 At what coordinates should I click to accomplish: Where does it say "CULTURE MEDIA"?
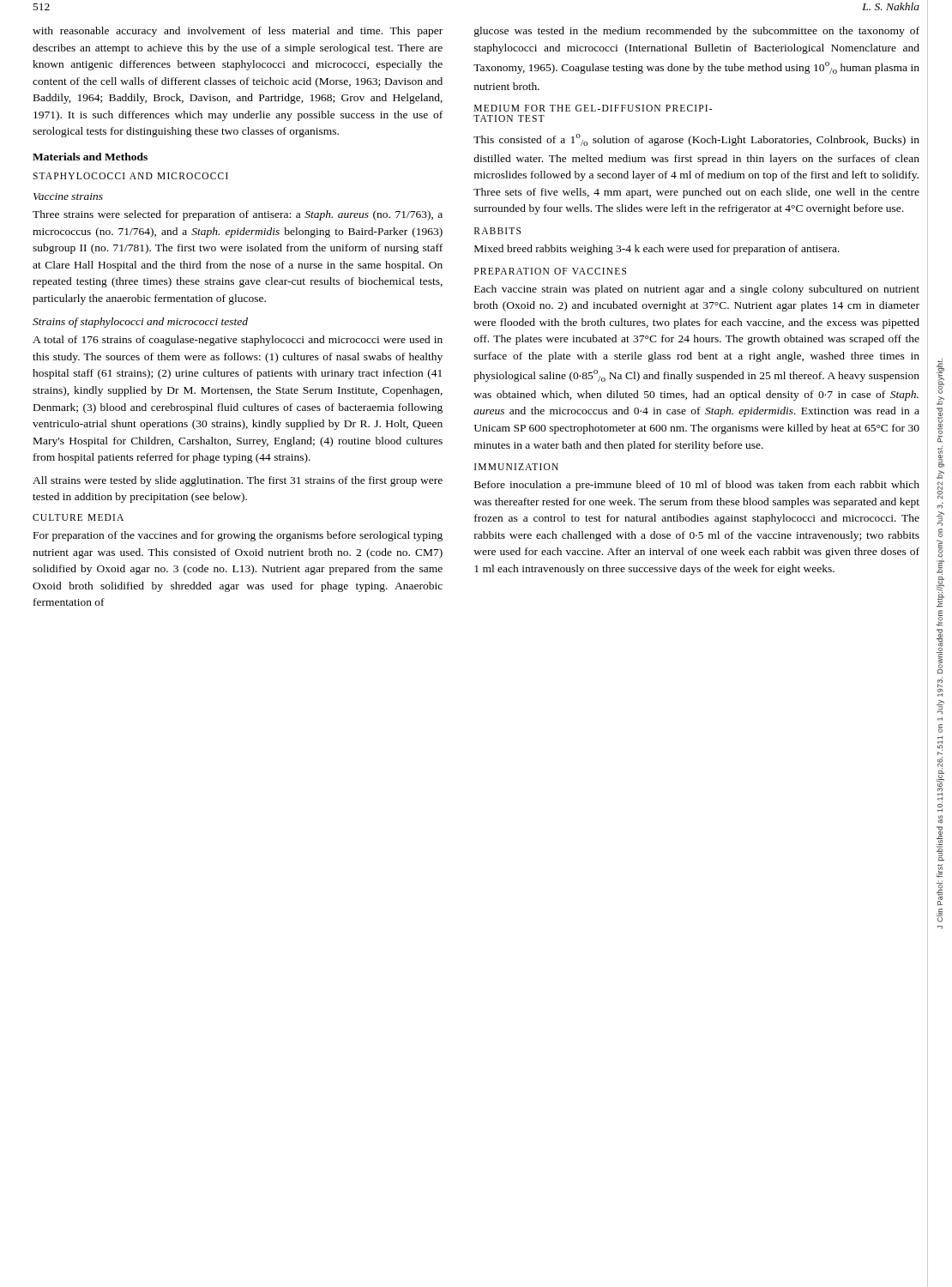point(79,517)
